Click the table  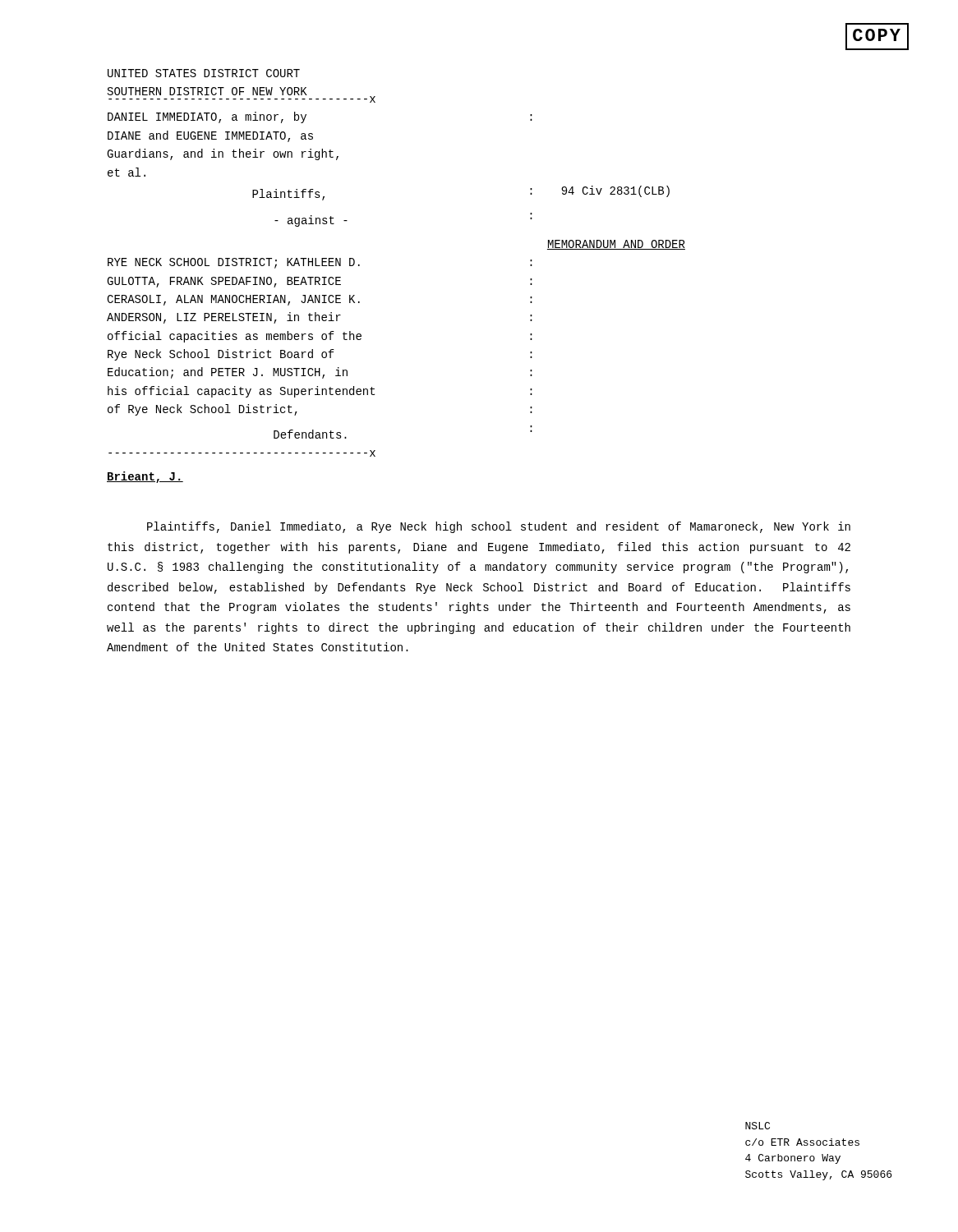(464, 277)
